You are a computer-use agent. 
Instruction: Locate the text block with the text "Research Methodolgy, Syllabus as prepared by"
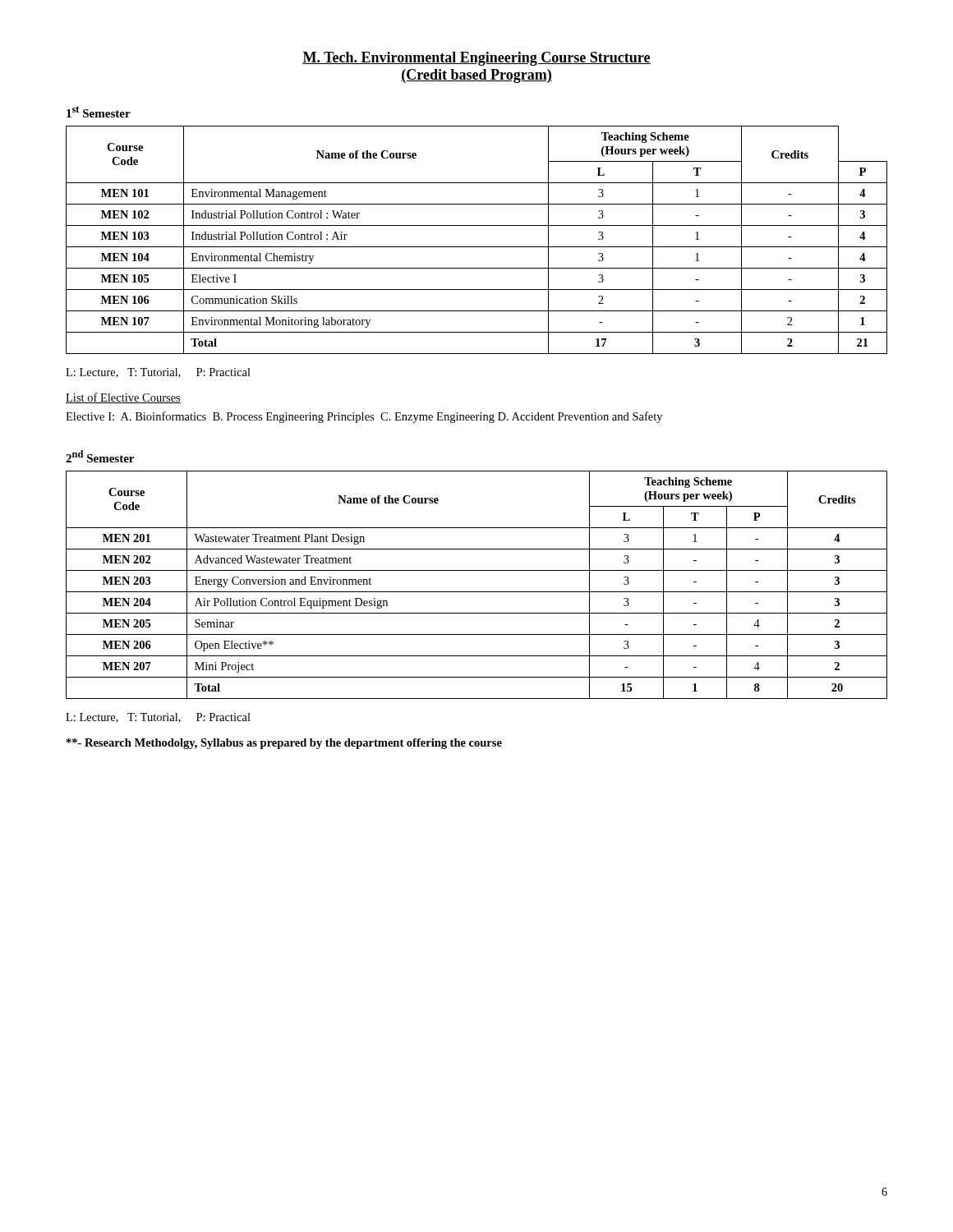tap(284, 742)
